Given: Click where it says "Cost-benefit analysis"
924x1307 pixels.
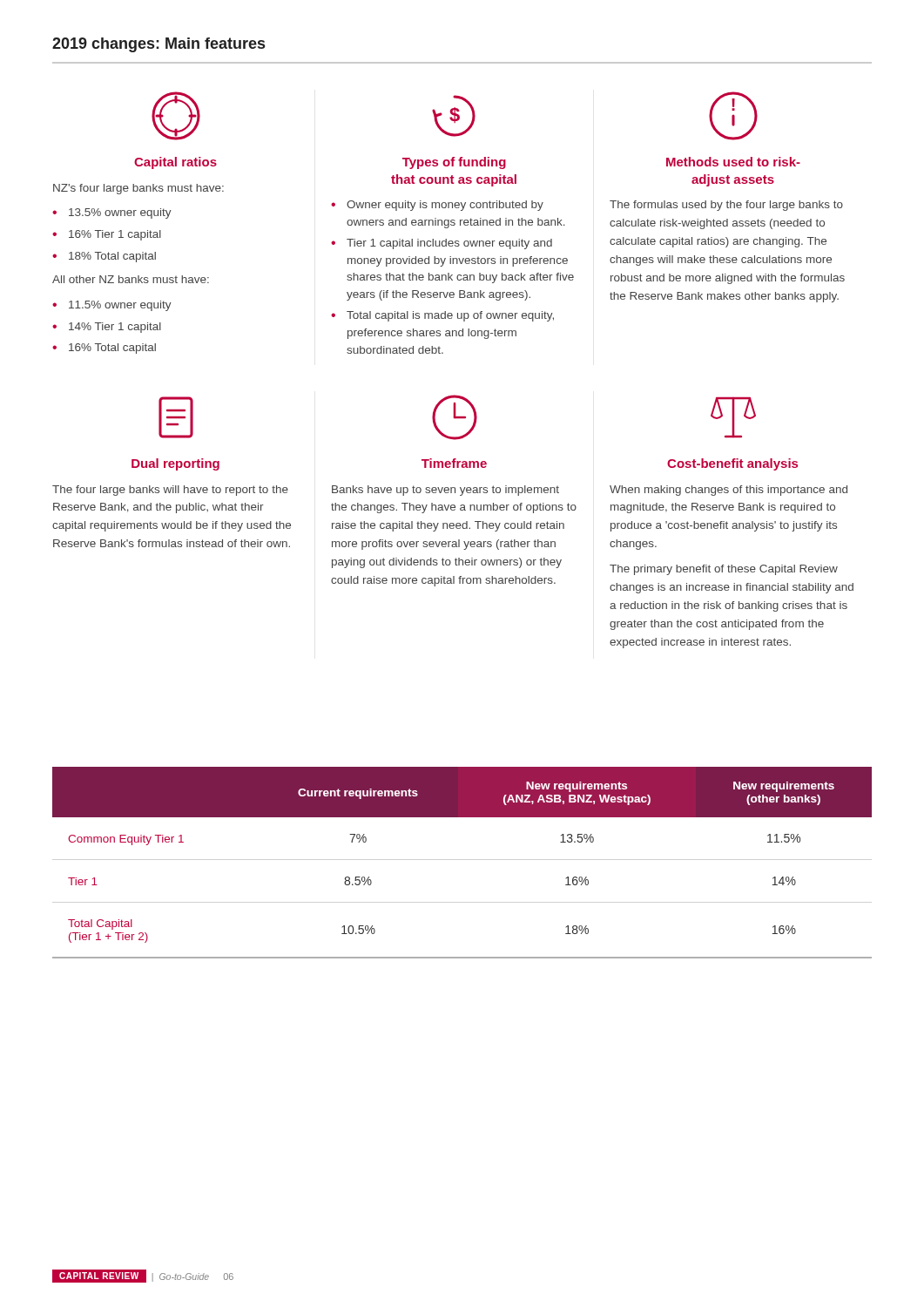Looking at the screenshot, I should (x=733, y=463).
